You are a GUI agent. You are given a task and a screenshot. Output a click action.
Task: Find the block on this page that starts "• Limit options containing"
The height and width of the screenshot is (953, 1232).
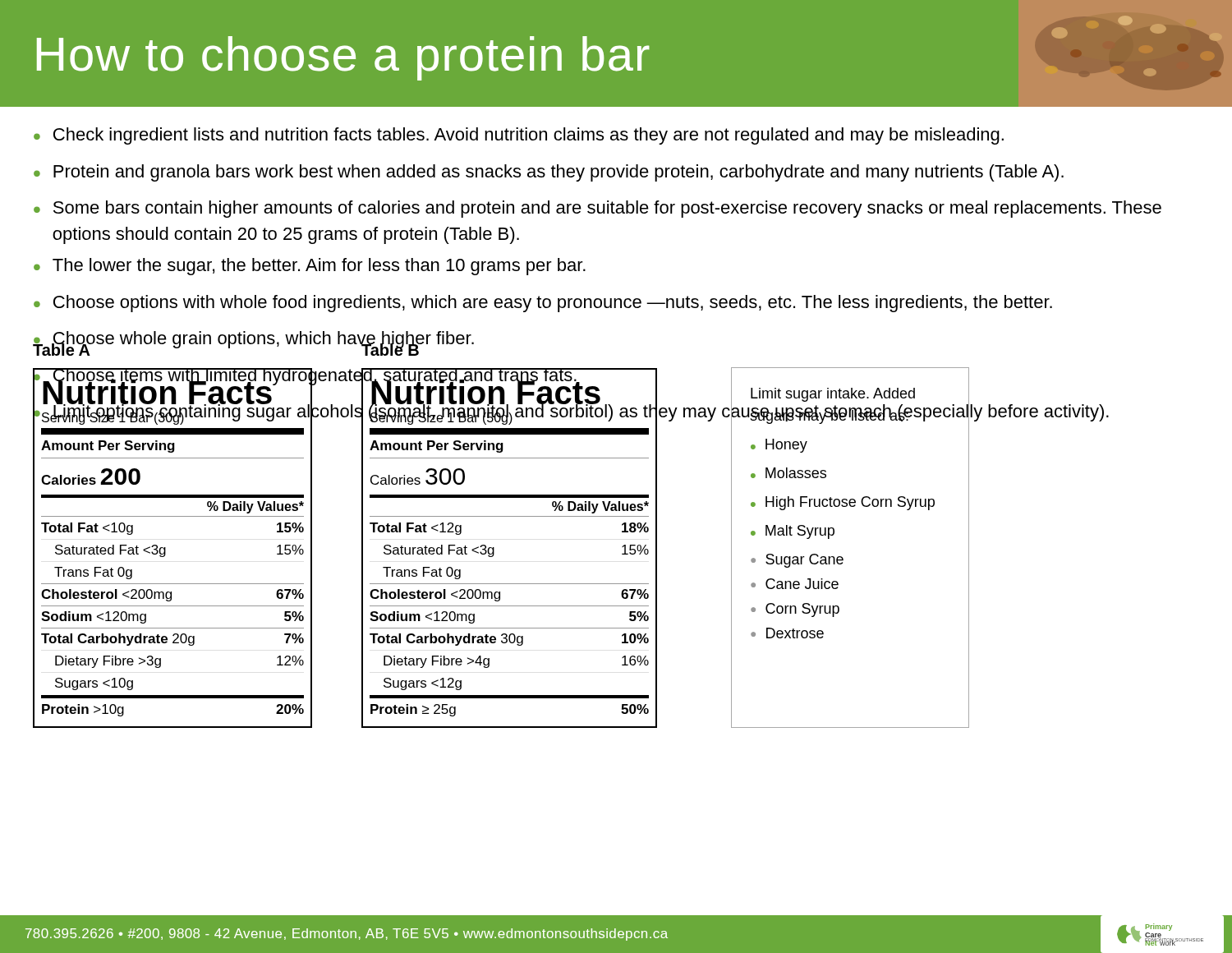click(571, 415)
